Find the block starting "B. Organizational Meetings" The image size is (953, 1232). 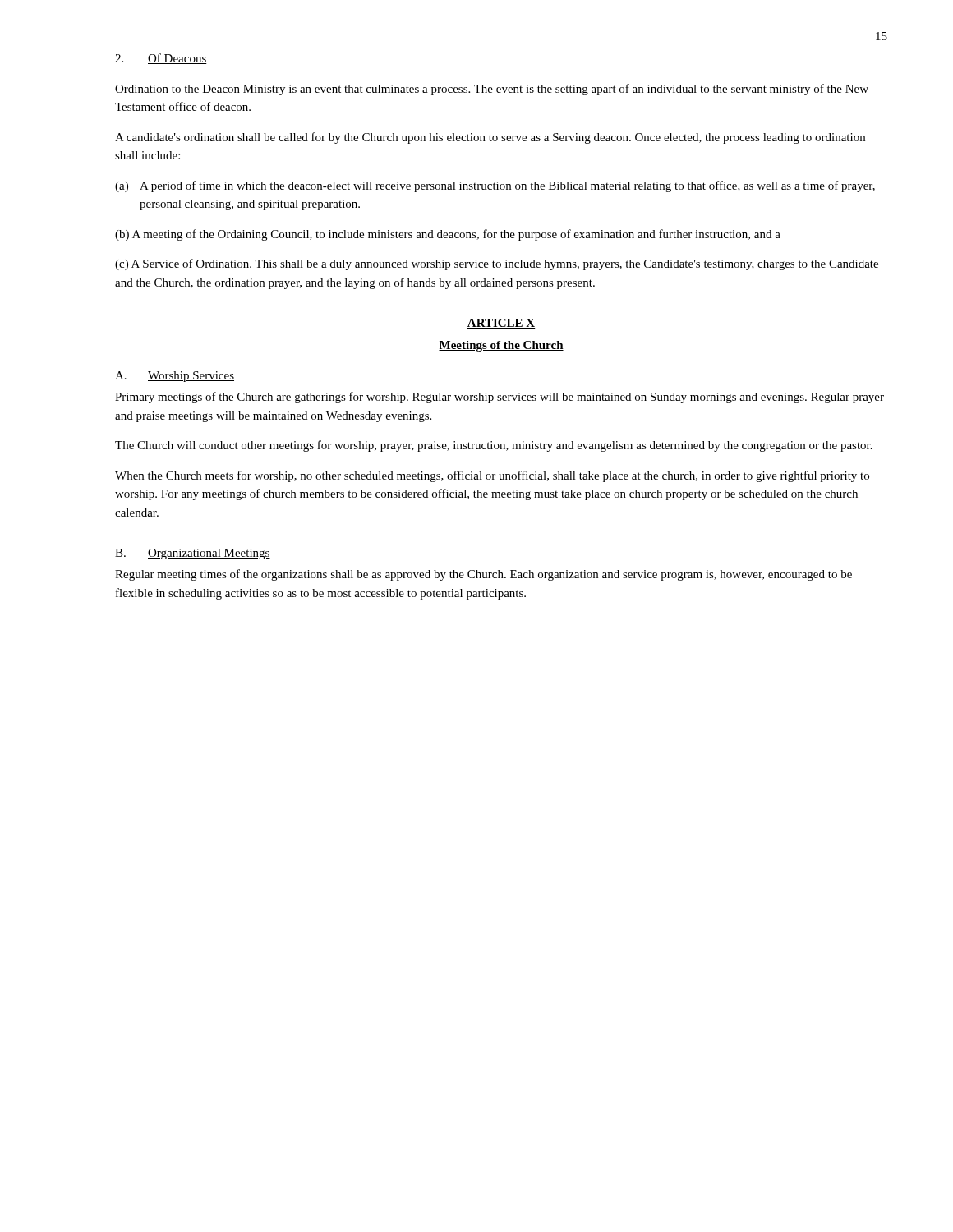(192, 553)
